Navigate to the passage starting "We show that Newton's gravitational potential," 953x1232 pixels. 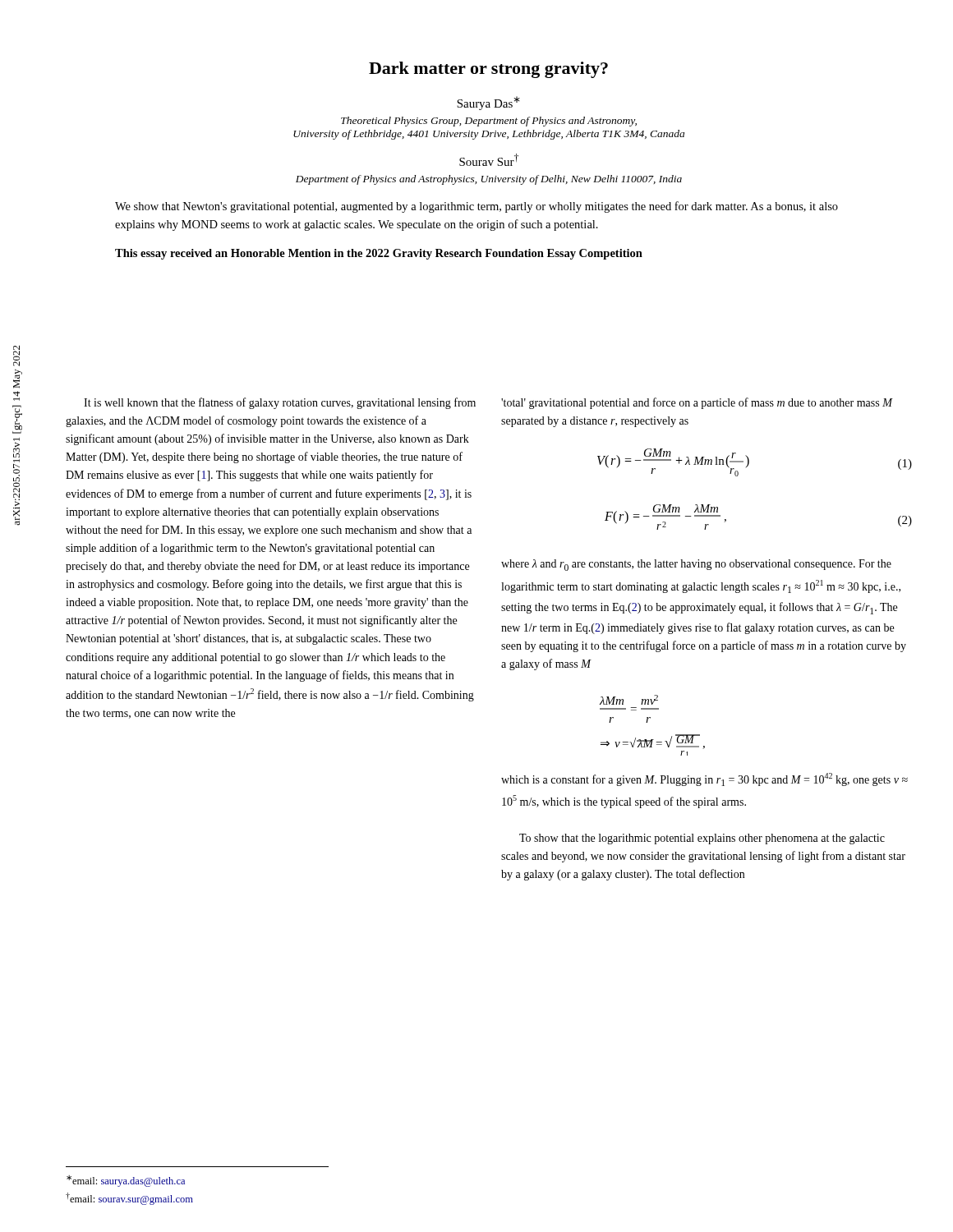coord(477,215)
